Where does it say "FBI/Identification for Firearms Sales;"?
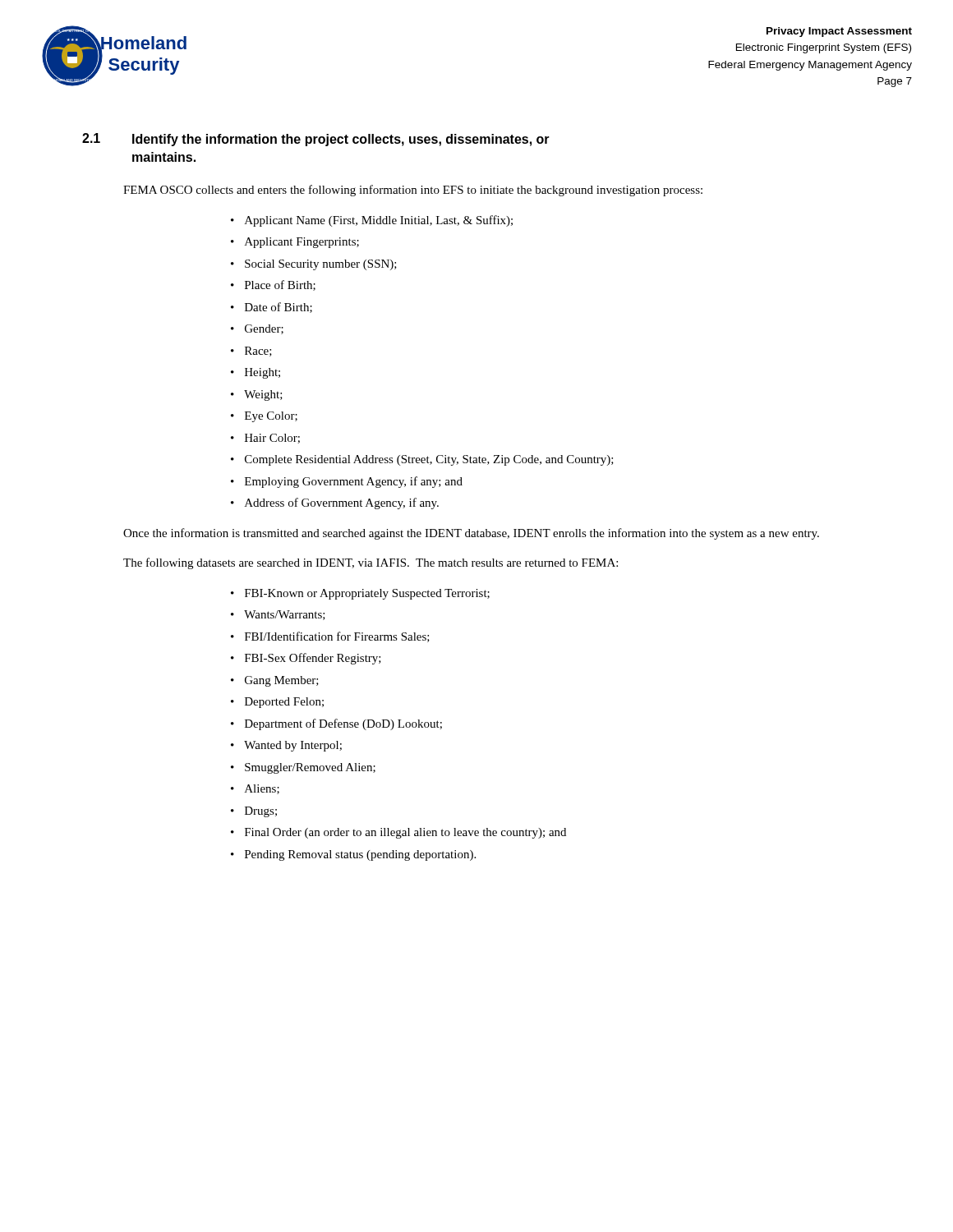This screenshot has height=1232, width=953. [337, 636]
